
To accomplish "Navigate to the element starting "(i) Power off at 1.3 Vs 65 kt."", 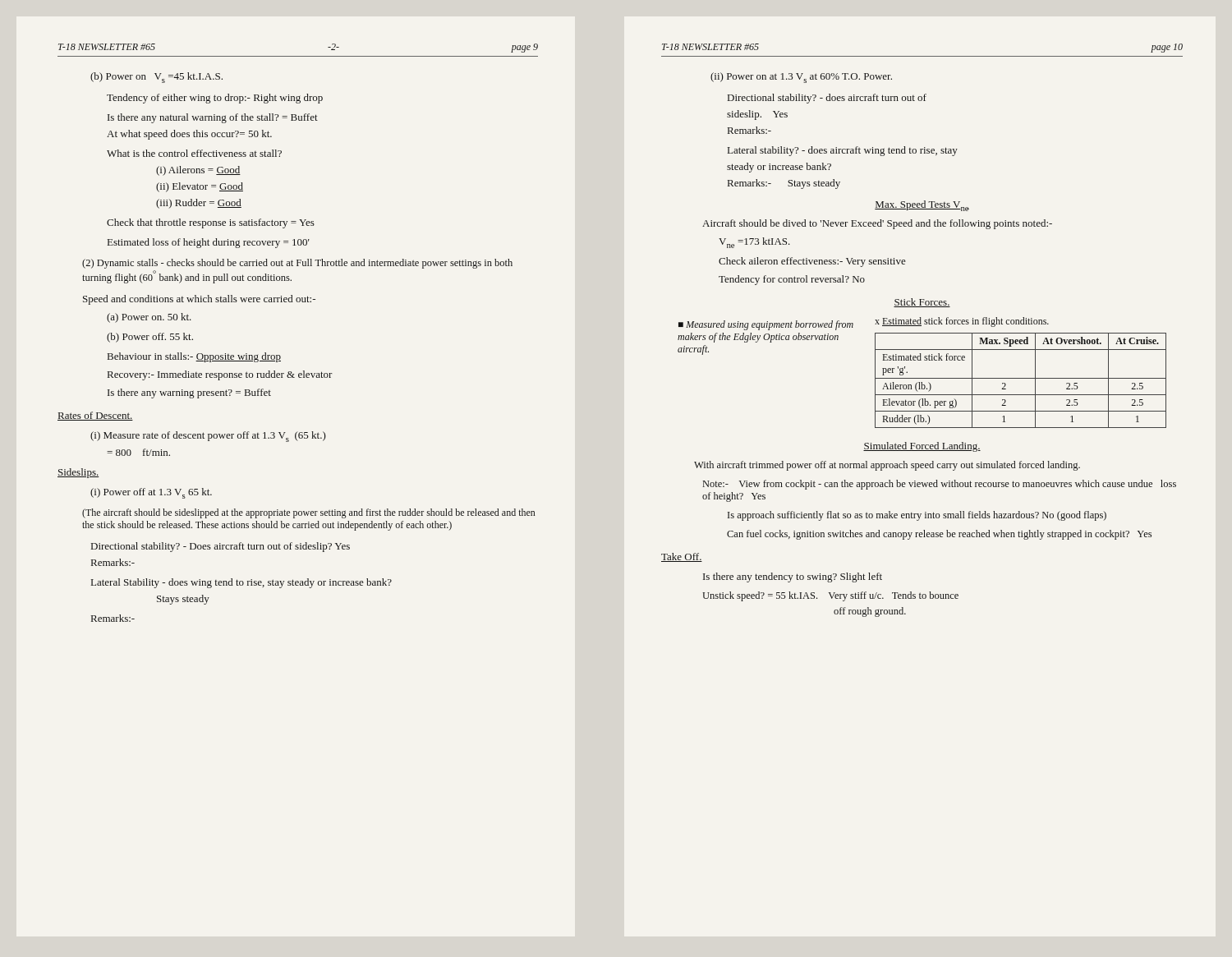I will pos(151,493).
